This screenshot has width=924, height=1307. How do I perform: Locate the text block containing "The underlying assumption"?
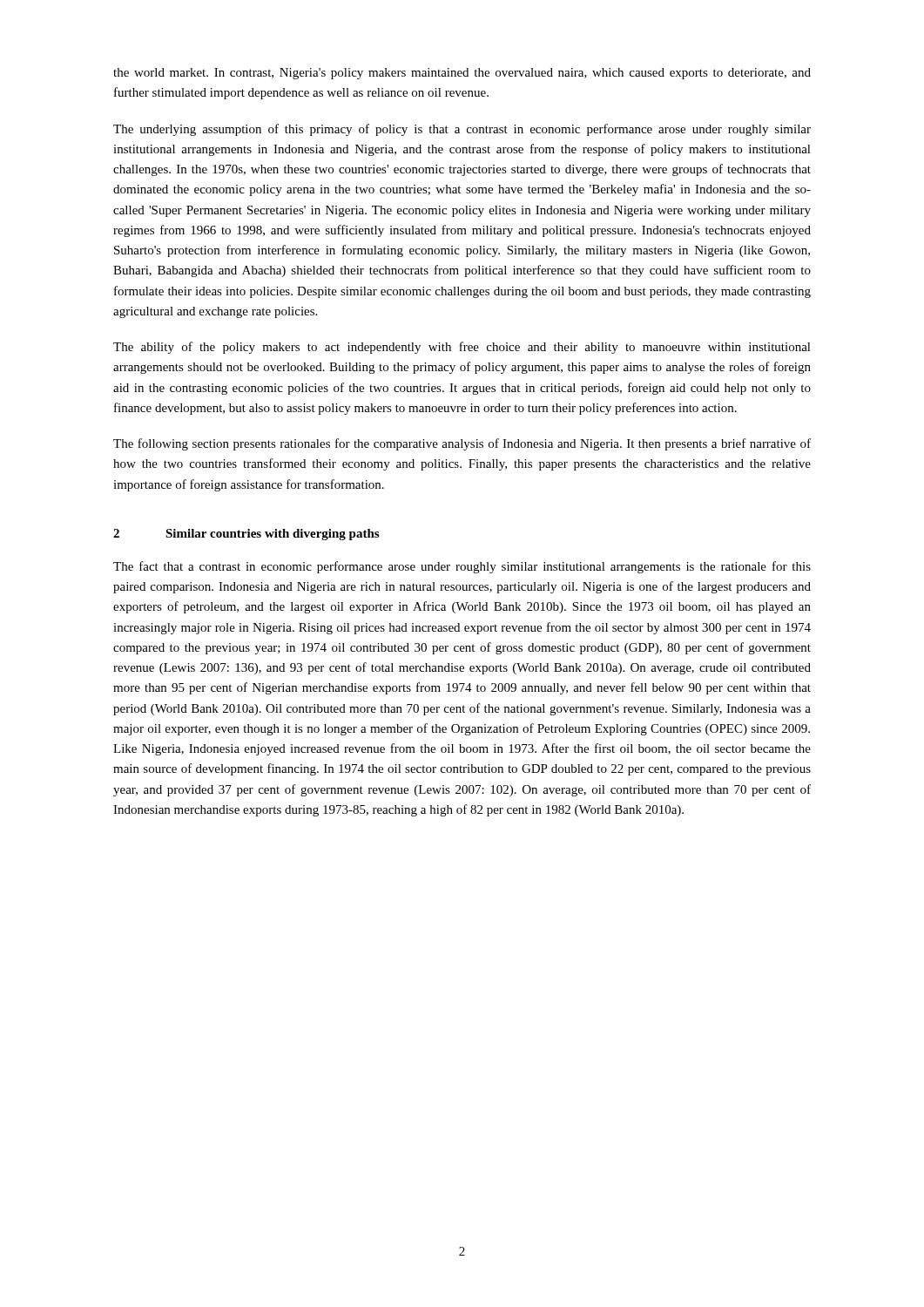462,220
